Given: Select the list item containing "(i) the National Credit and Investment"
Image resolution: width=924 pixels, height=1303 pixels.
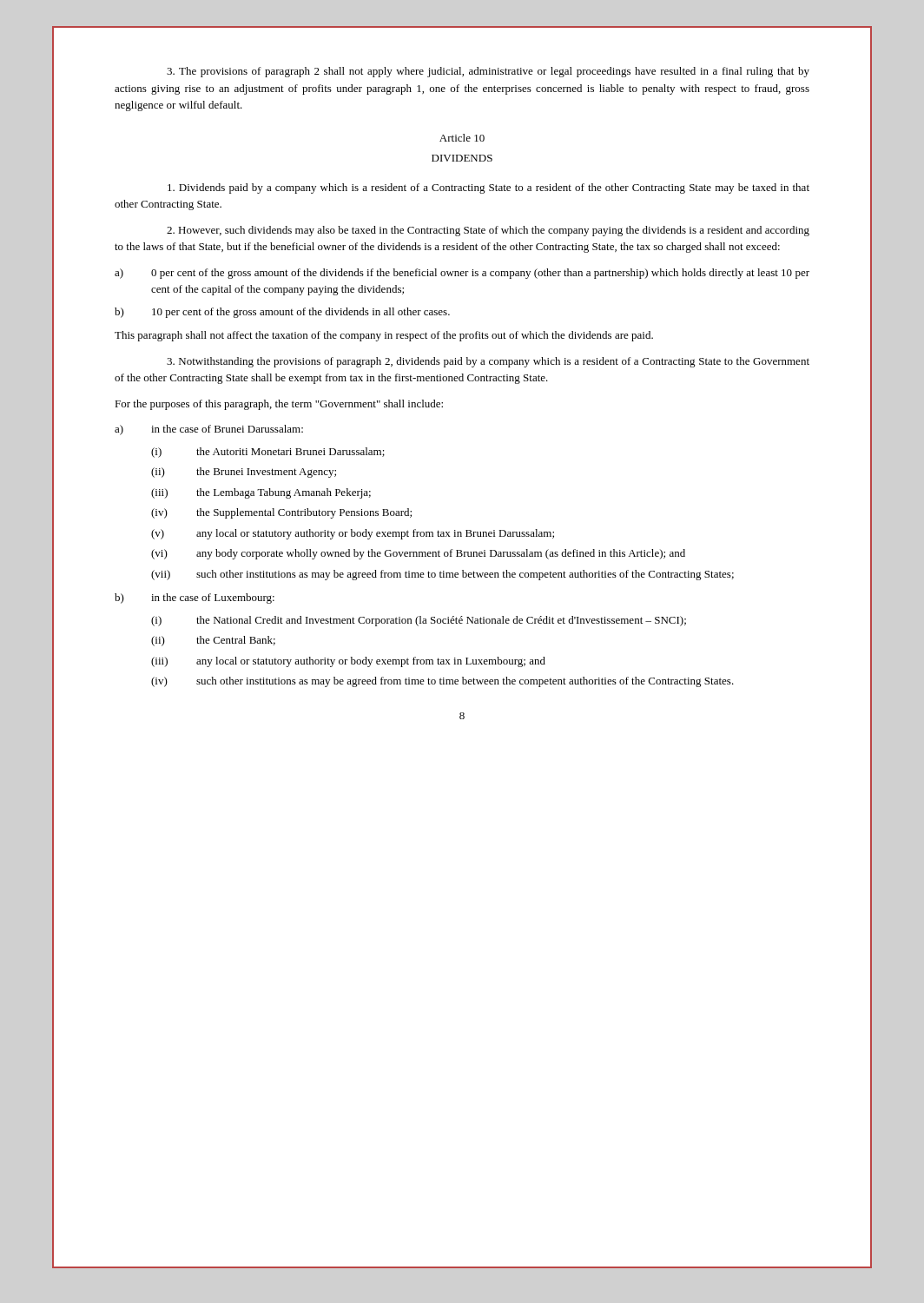Looking at the screenshot, I should [x=480, y=620].
